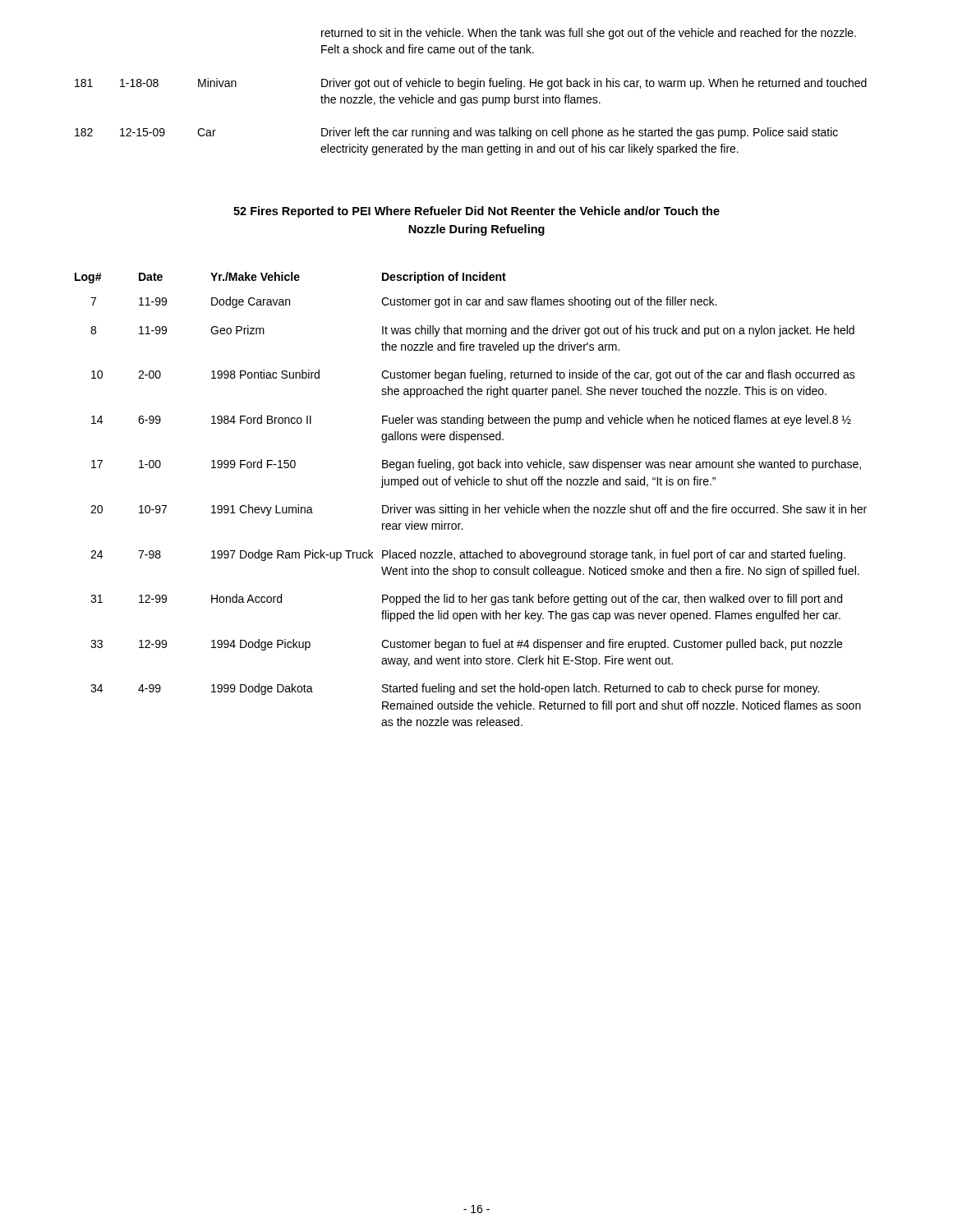Image resolution: width=953 pixels, height=1232 pixels.
Task: Click on the passage starting "returned to sit in the vehicle. When"
Action: coord(476,41)
